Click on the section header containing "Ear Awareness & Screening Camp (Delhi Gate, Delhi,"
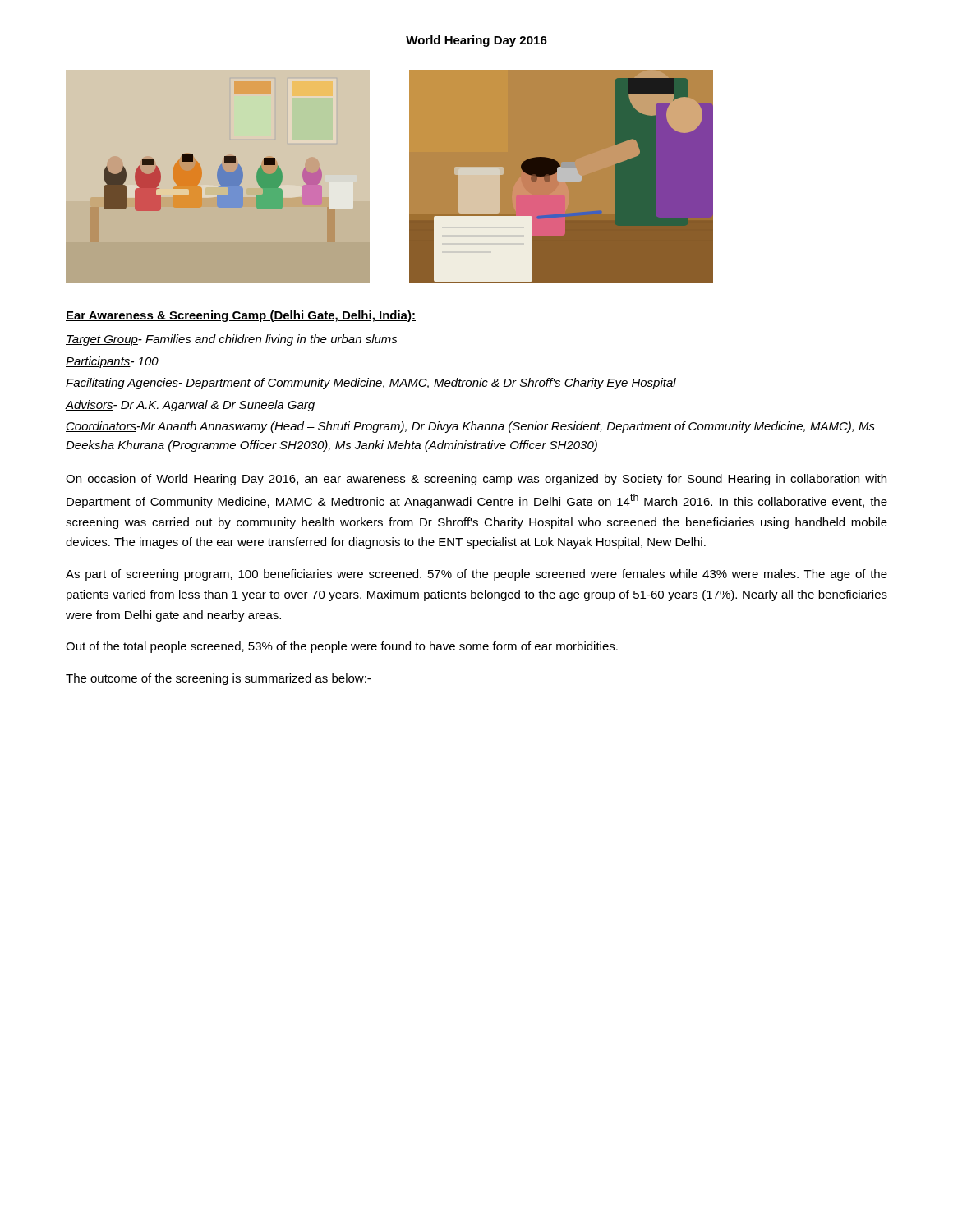This screenshot has height=1232, width=953. point(241,315)
